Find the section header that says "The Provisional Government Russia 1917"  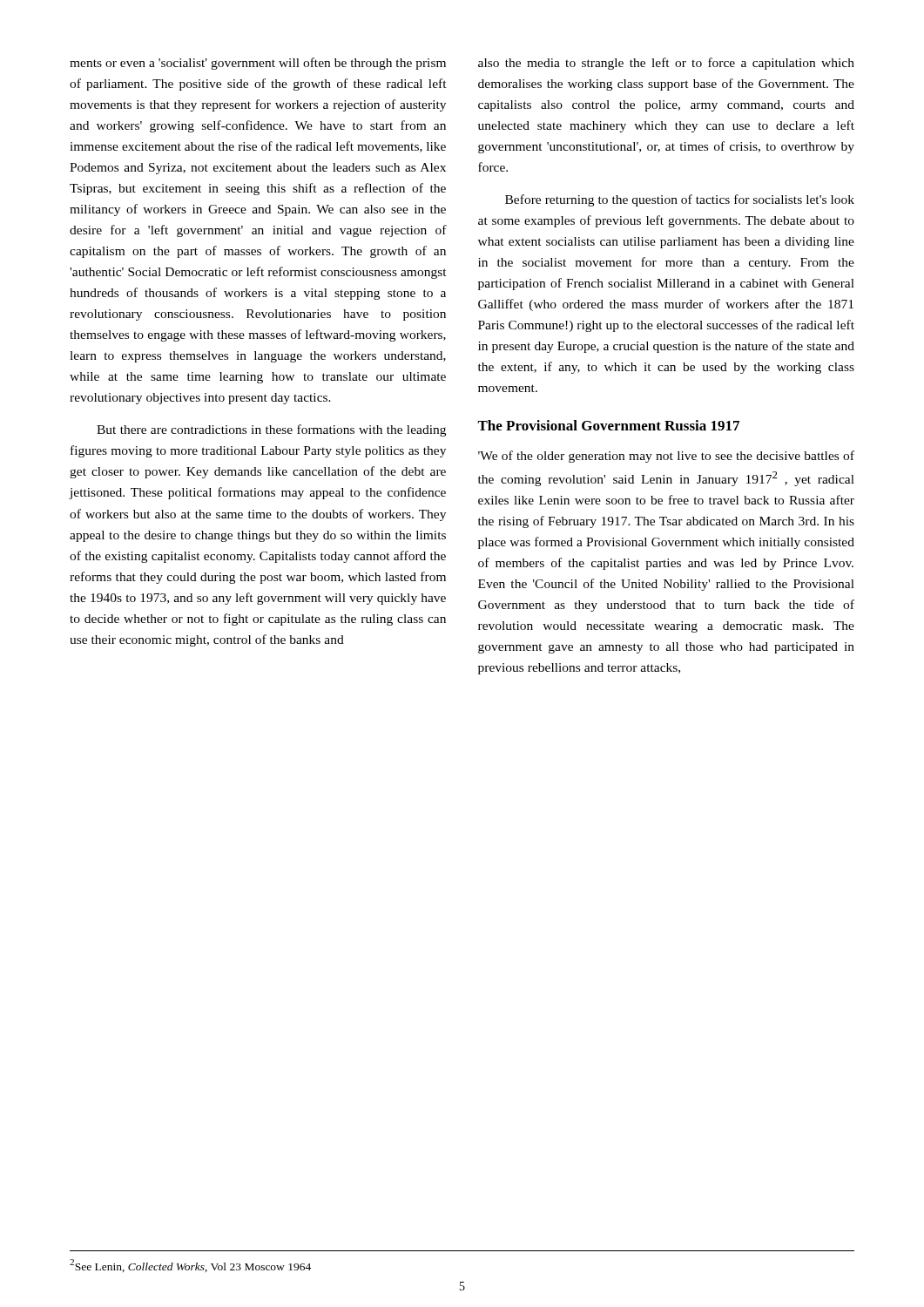click(609, 425)
